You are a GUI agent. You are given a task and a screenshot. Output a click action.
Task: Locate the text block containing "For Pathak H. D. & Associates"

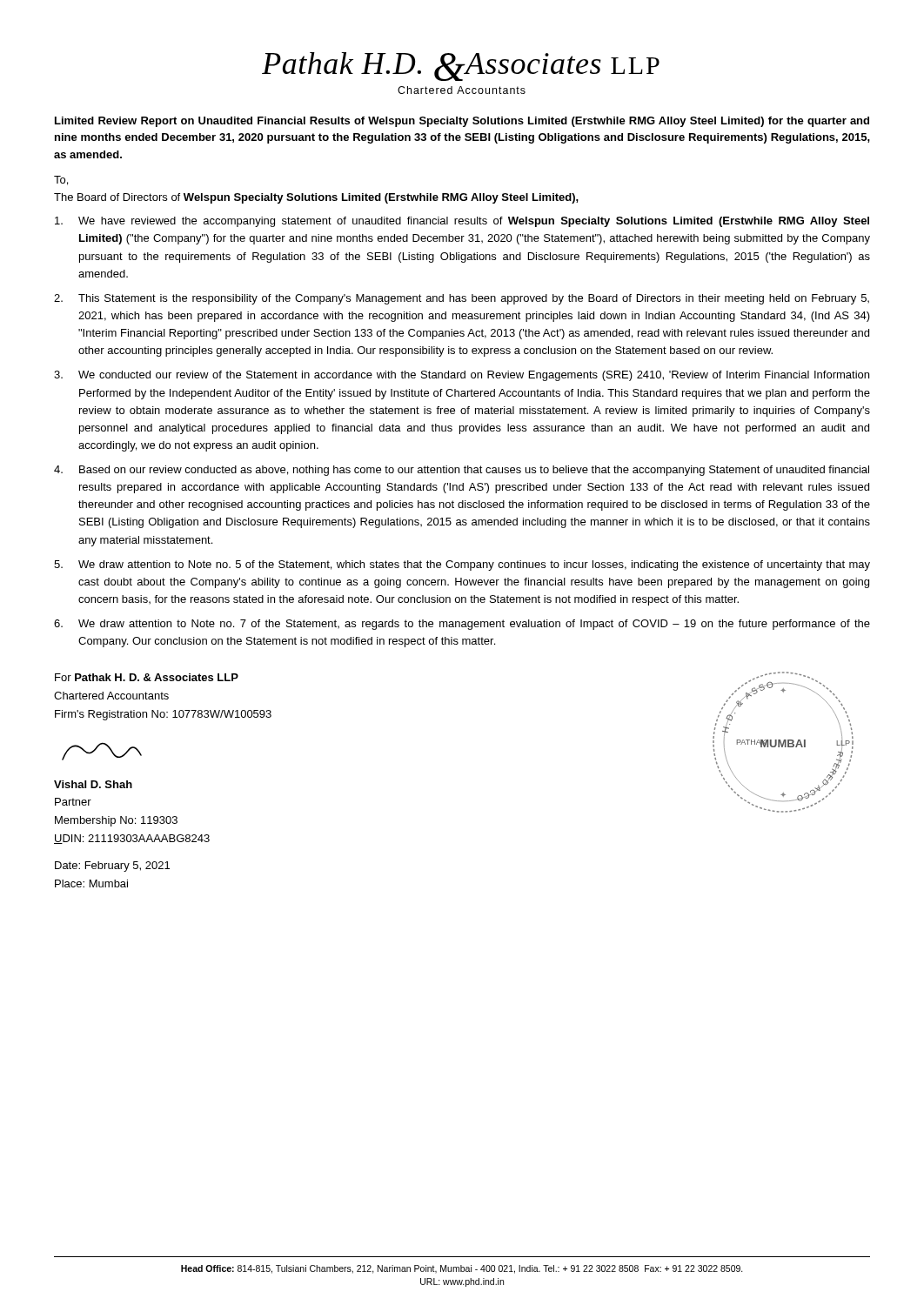click(163, 696)
